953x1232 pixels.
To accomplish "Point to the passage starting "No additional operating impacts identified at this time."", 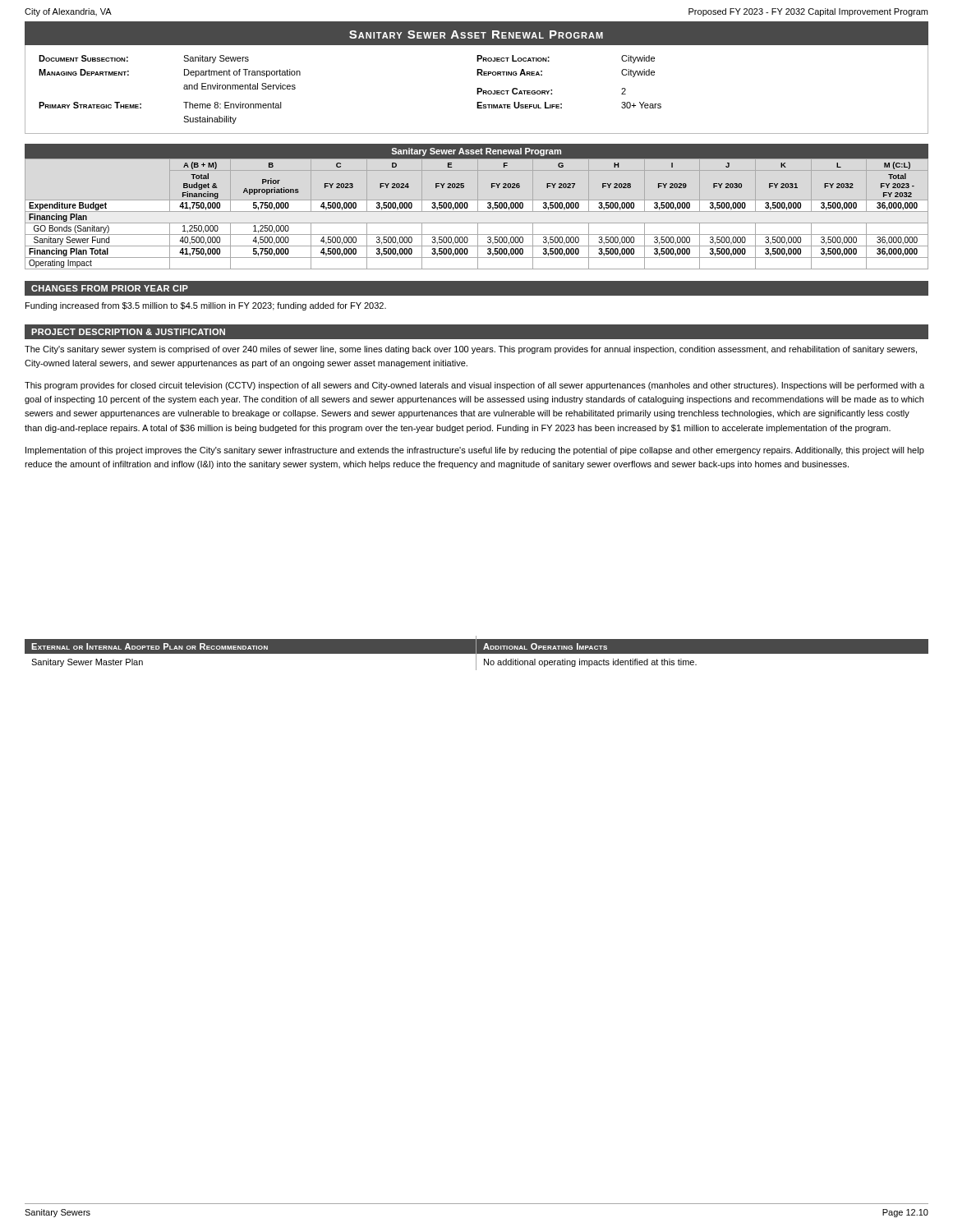I will [590, 662].
